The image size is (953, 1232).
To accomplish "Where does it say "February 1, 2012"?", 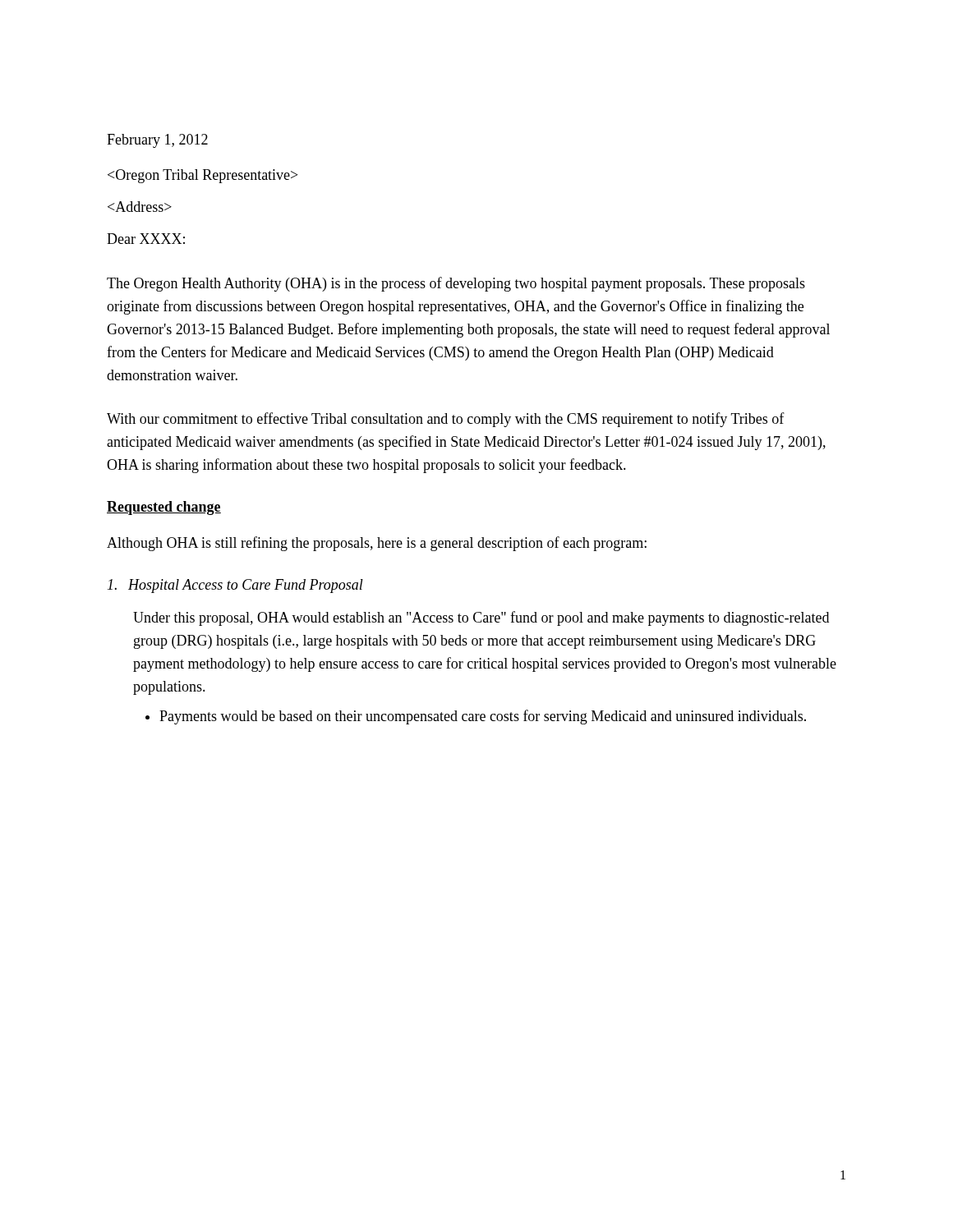I will click(x=158, y=140).
